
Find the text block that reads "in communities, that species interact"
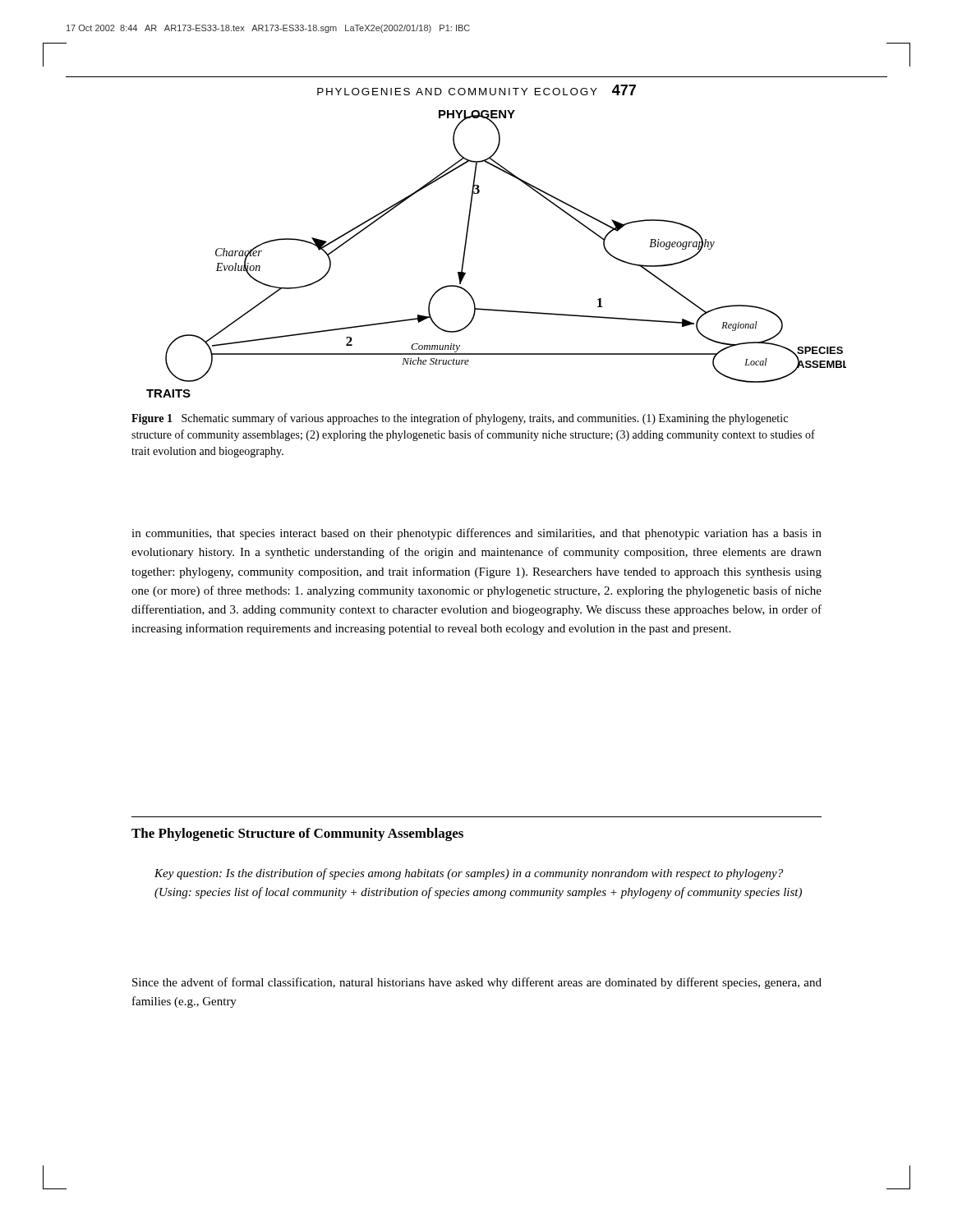click(476, 581)
